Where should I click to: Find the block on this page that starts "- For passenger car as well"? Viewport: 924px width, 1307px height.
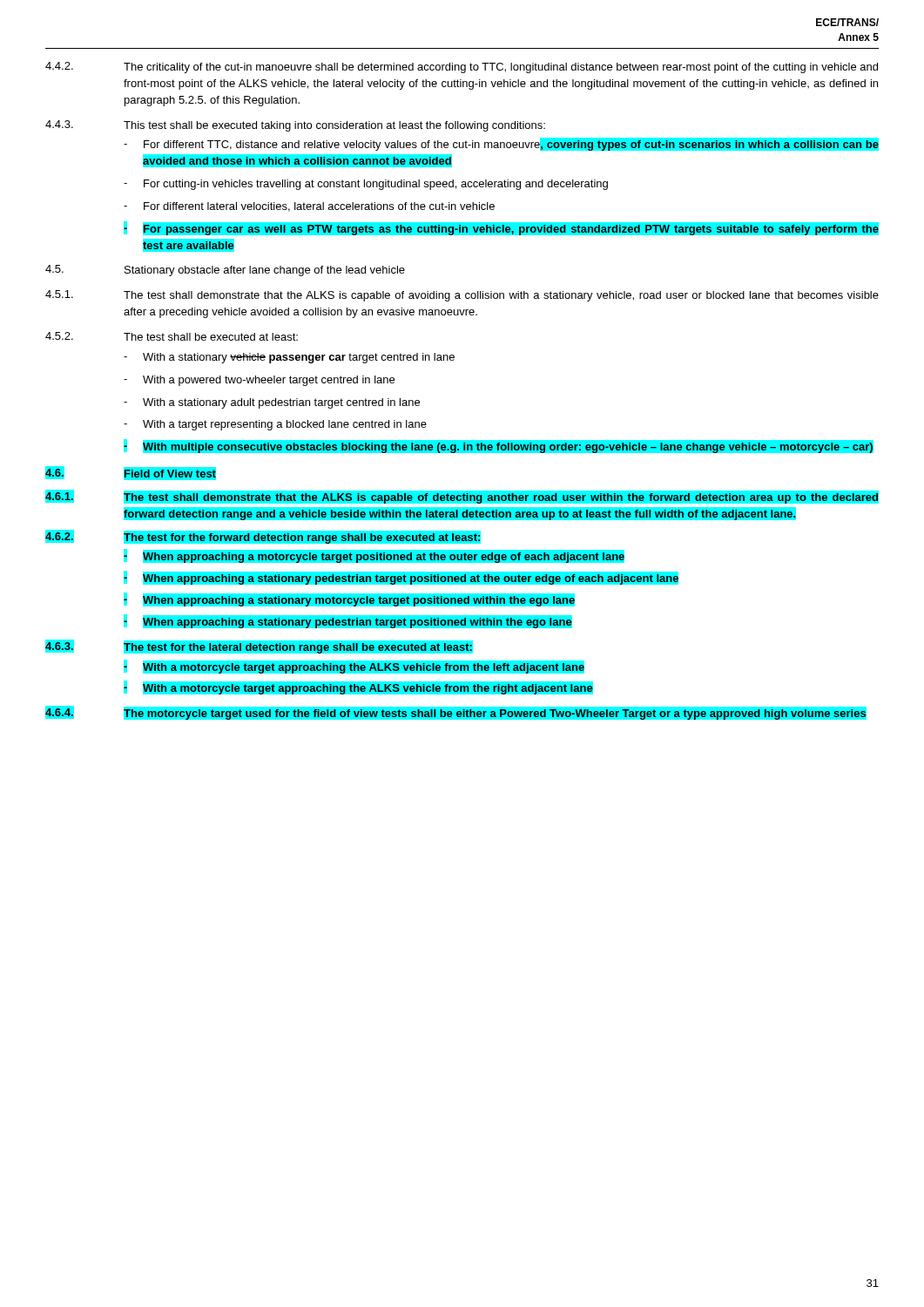[x=501, y=238]
